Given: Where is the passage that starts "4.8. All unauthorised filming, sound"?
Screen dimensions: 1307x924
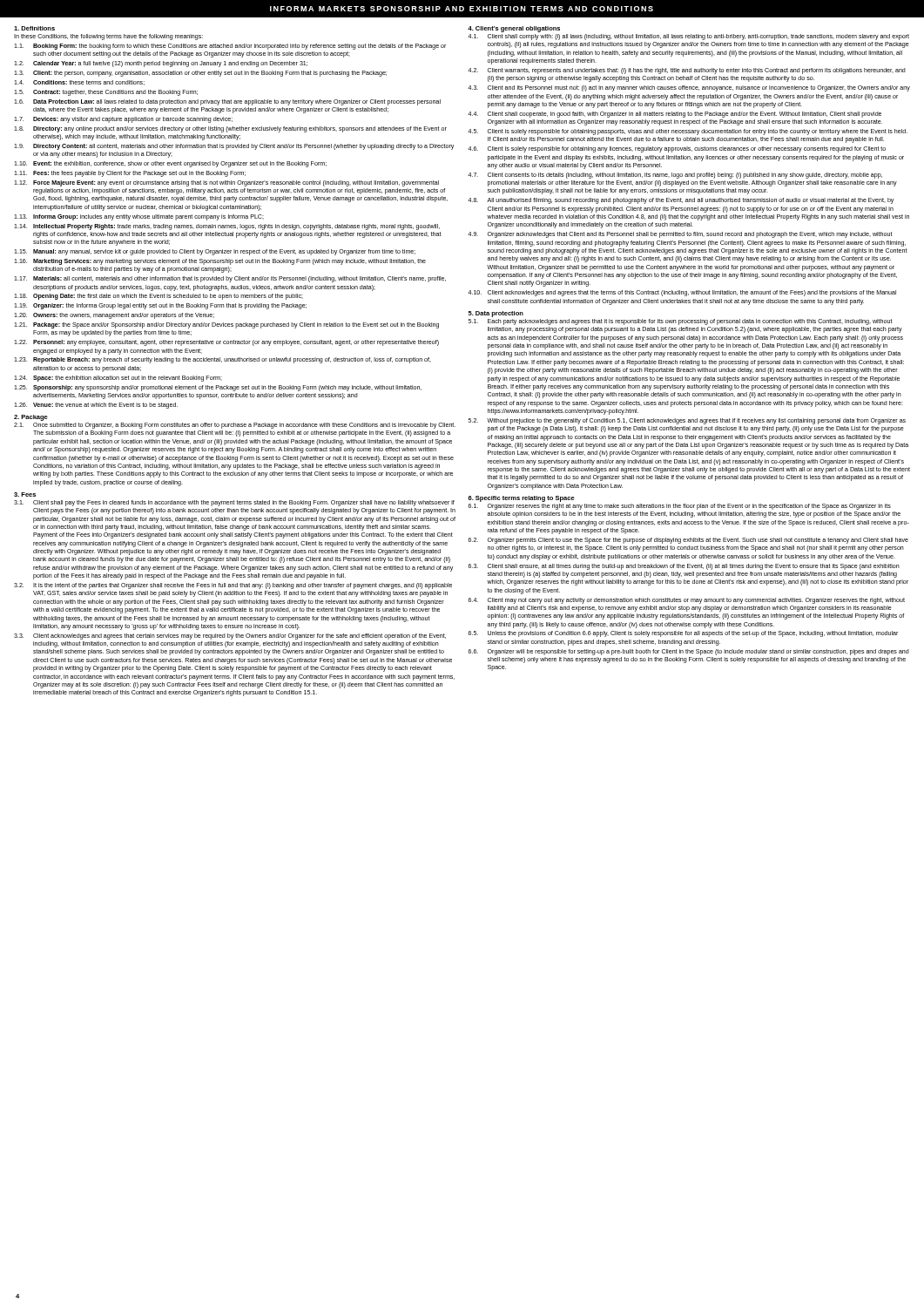Looking at the screenshot, I should tap(689, 213).
